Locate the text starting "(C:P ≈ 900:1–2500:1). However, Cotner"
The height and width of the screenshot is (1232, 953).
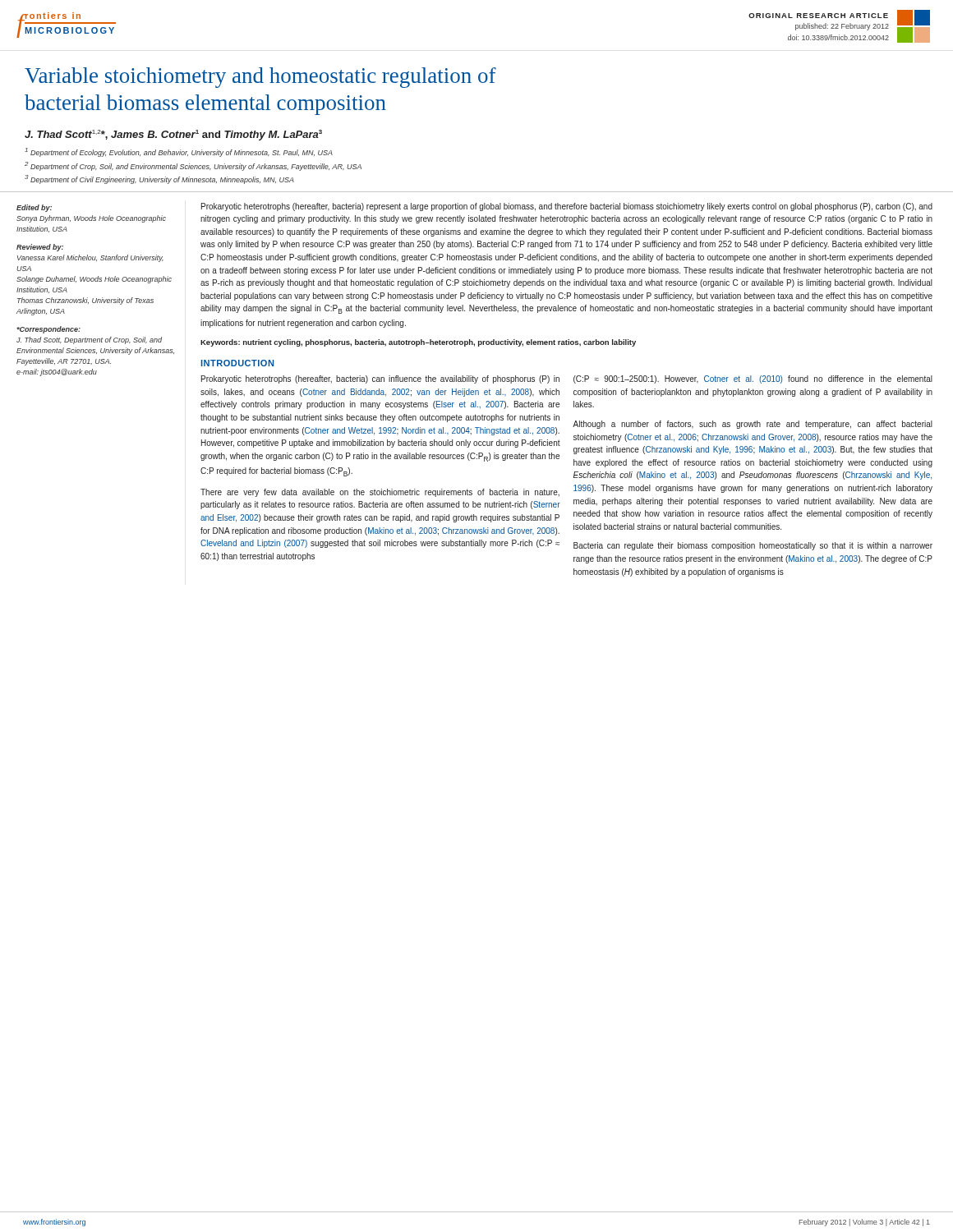753,392
